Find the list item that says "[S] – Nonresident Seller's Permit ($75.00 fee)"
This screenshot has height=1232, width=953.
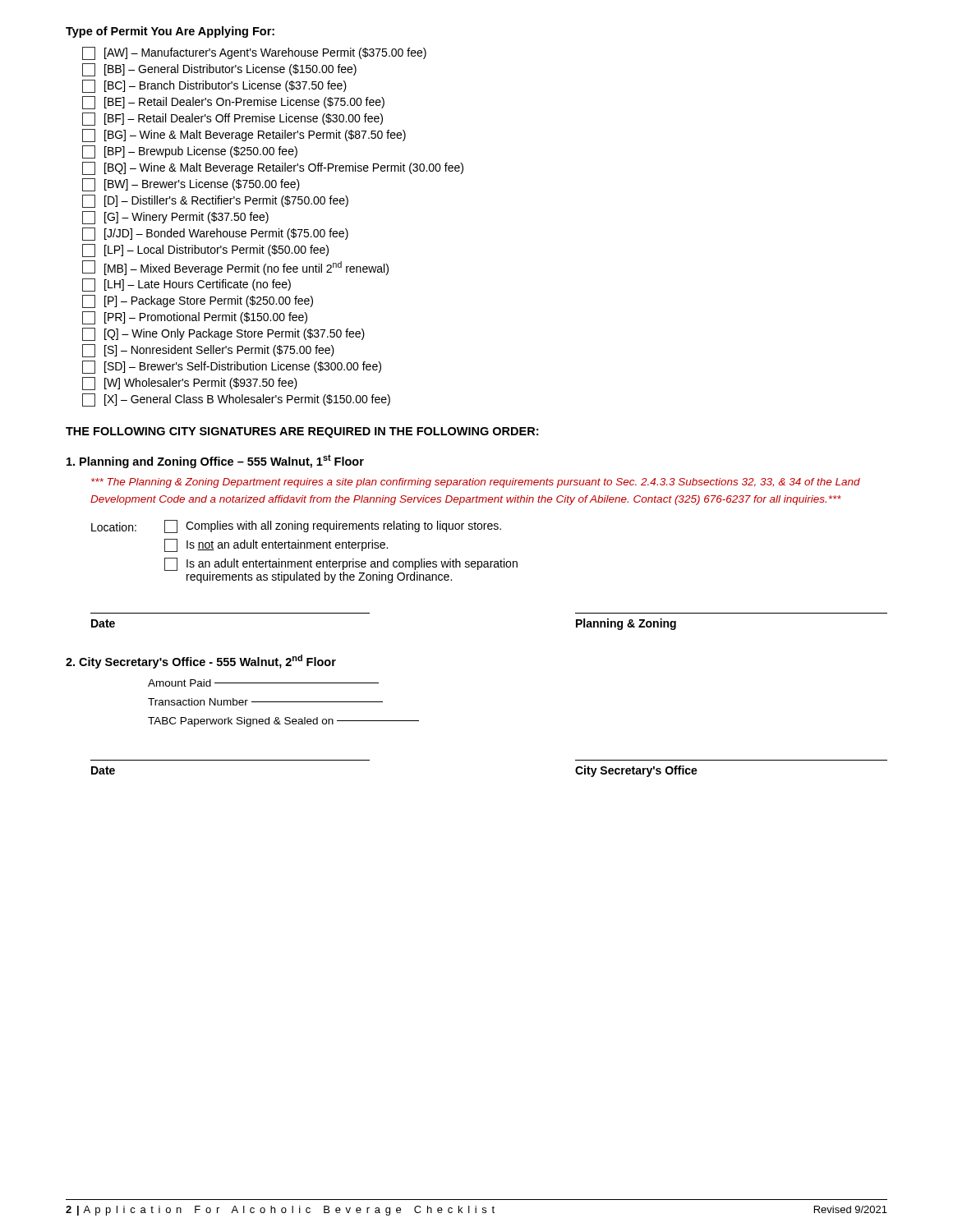coord(208,351)
